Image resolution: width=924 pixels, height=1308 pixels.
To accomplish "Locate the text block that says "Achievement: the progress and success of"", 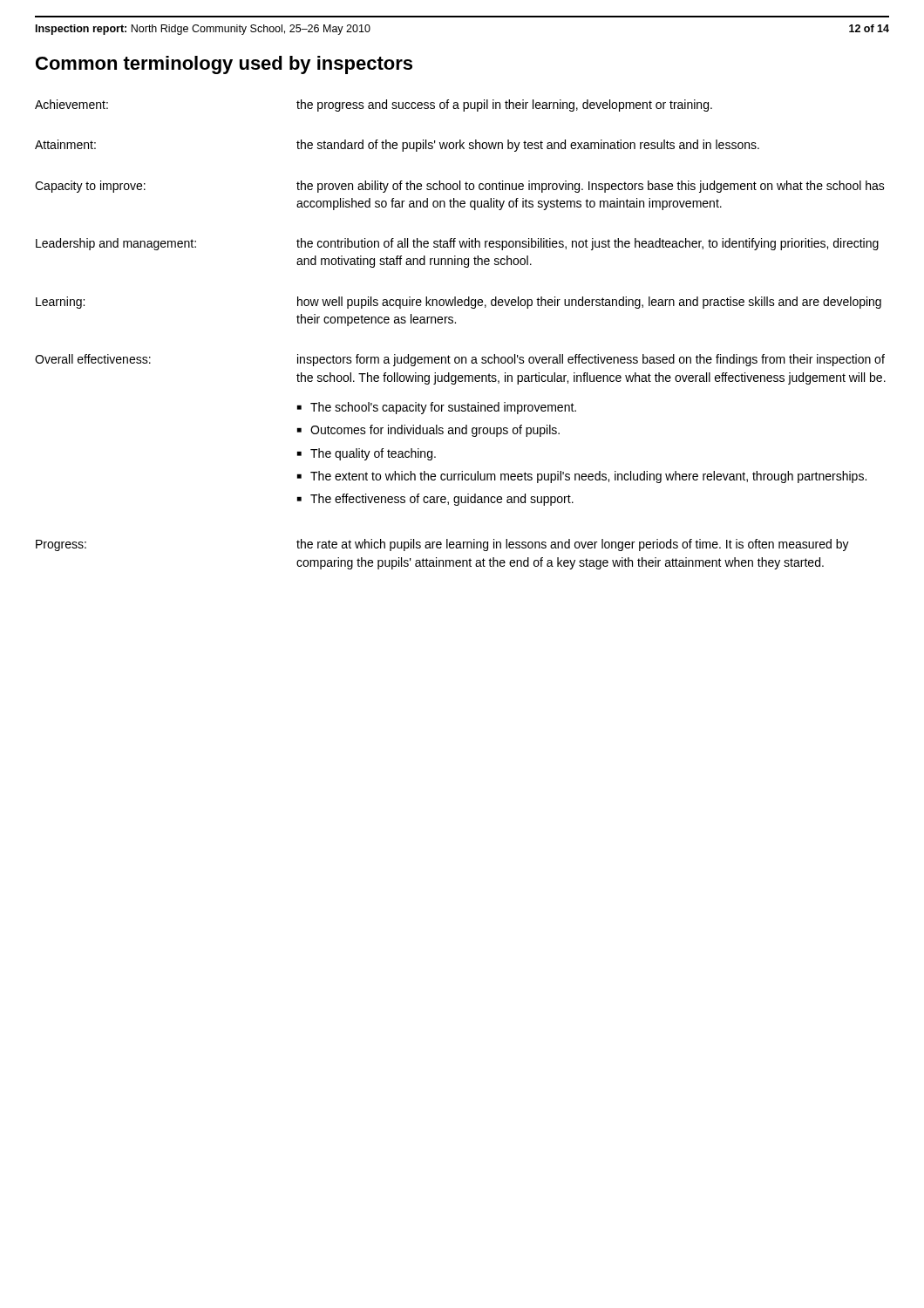I will tap(462, 105).
